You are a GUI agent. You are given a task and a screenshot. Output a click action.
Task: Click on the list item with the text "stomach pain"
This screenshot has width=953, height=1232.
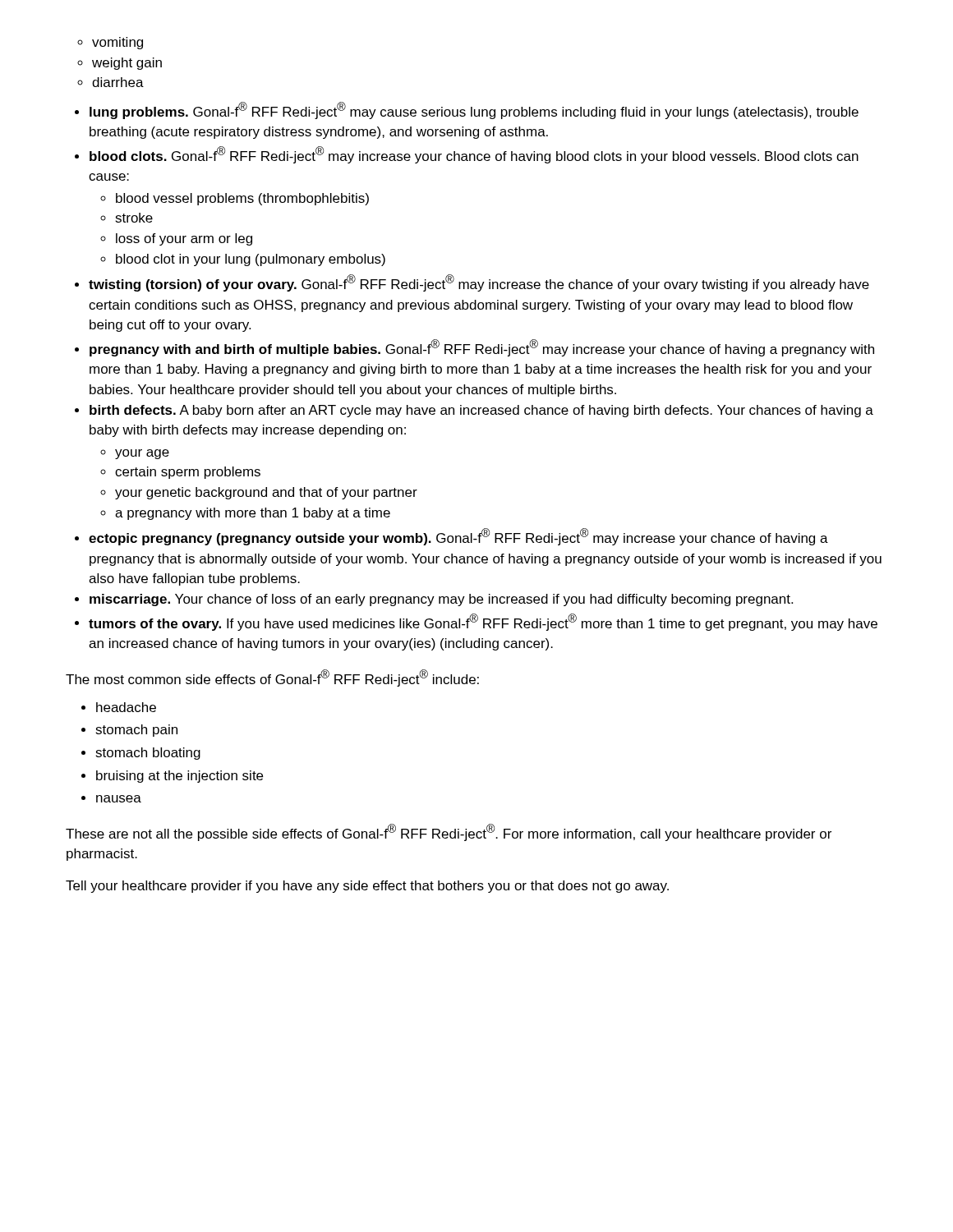pyautogui.click(x=136, y=731)
